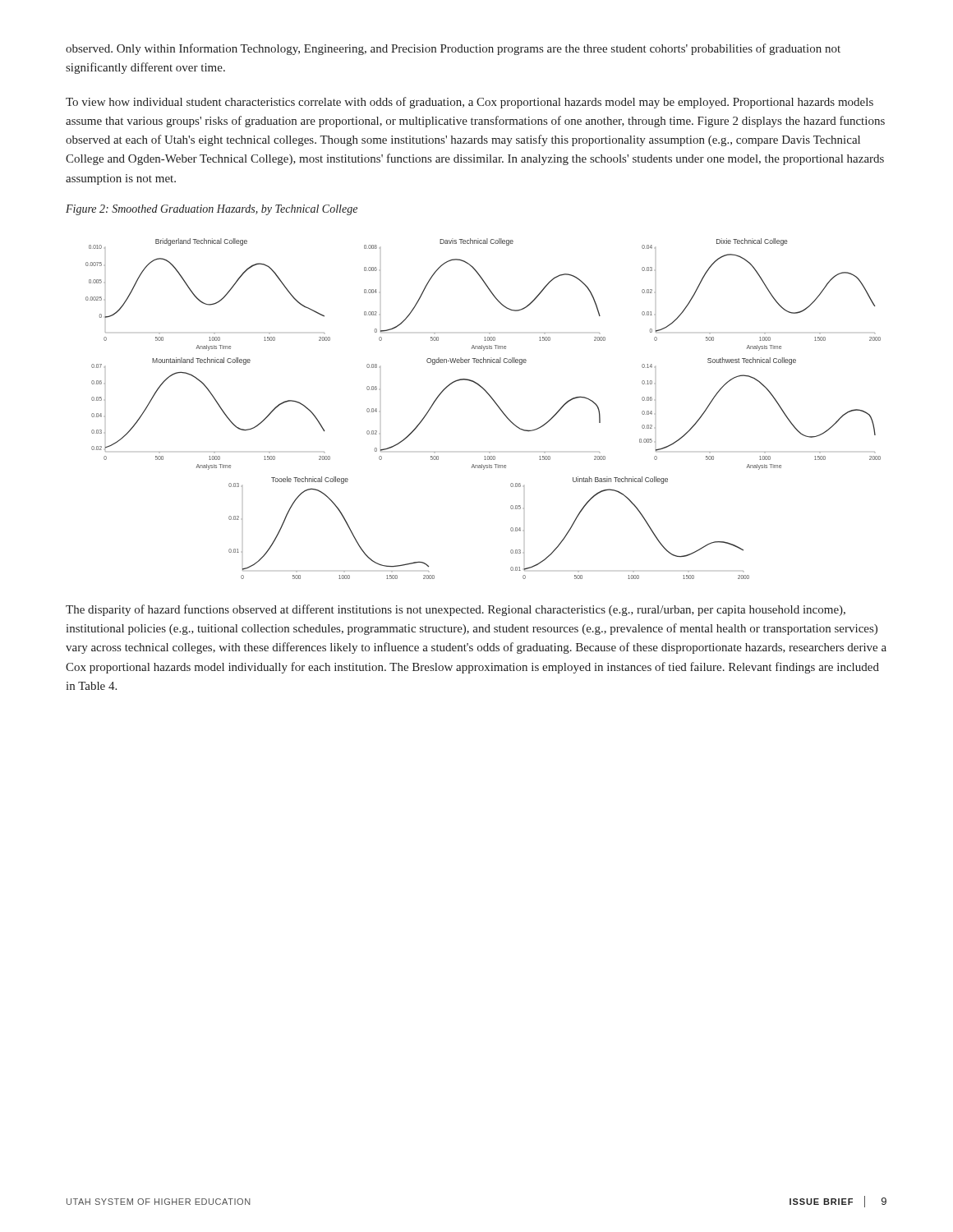Select the block starting "Figure 2: Smoothed Graduation Hazards, by Technical College"
953x1232 pixels.
tap(212, 209)
